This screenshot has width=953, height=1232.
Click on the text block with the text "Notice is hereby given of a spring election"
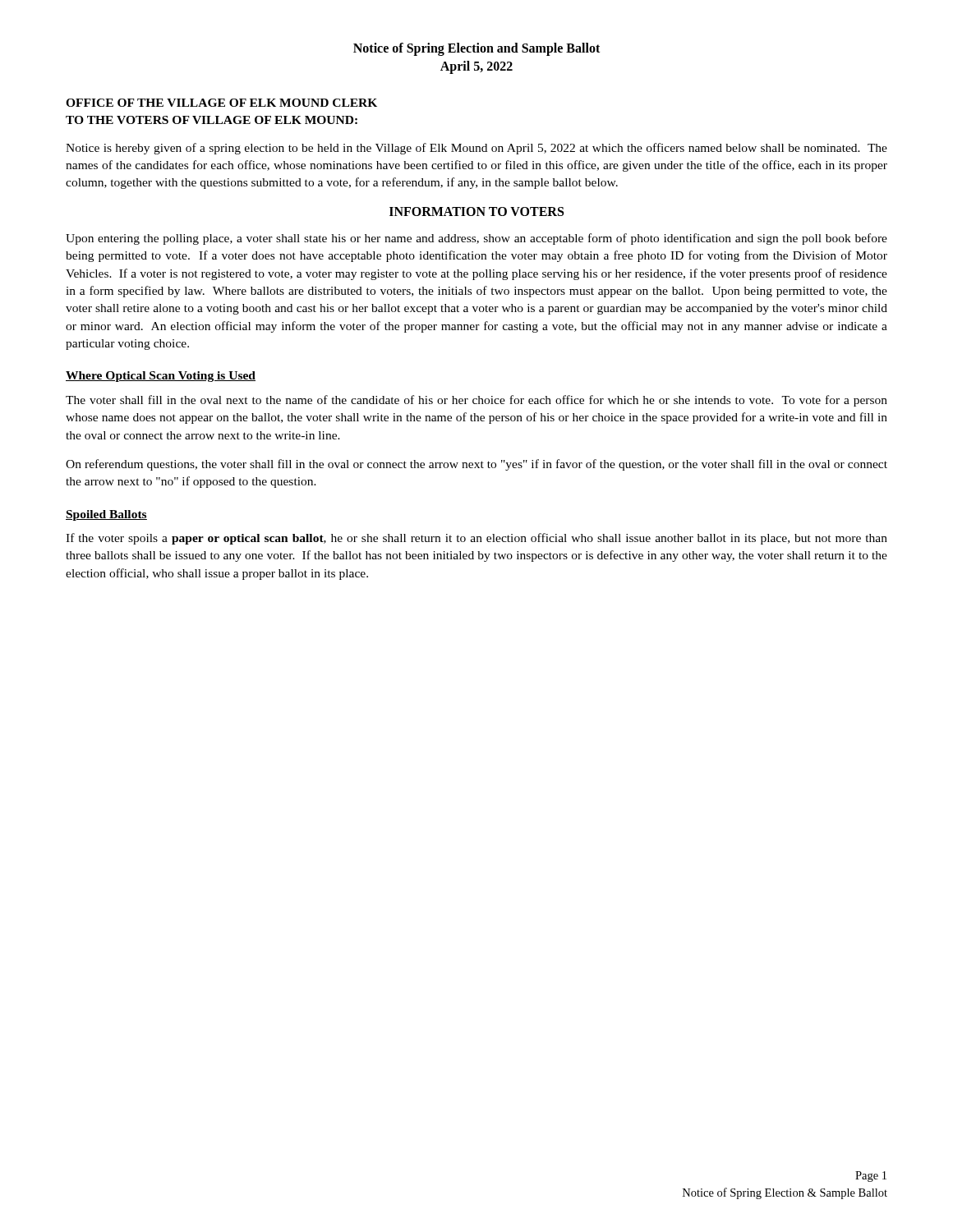point(476,165)
